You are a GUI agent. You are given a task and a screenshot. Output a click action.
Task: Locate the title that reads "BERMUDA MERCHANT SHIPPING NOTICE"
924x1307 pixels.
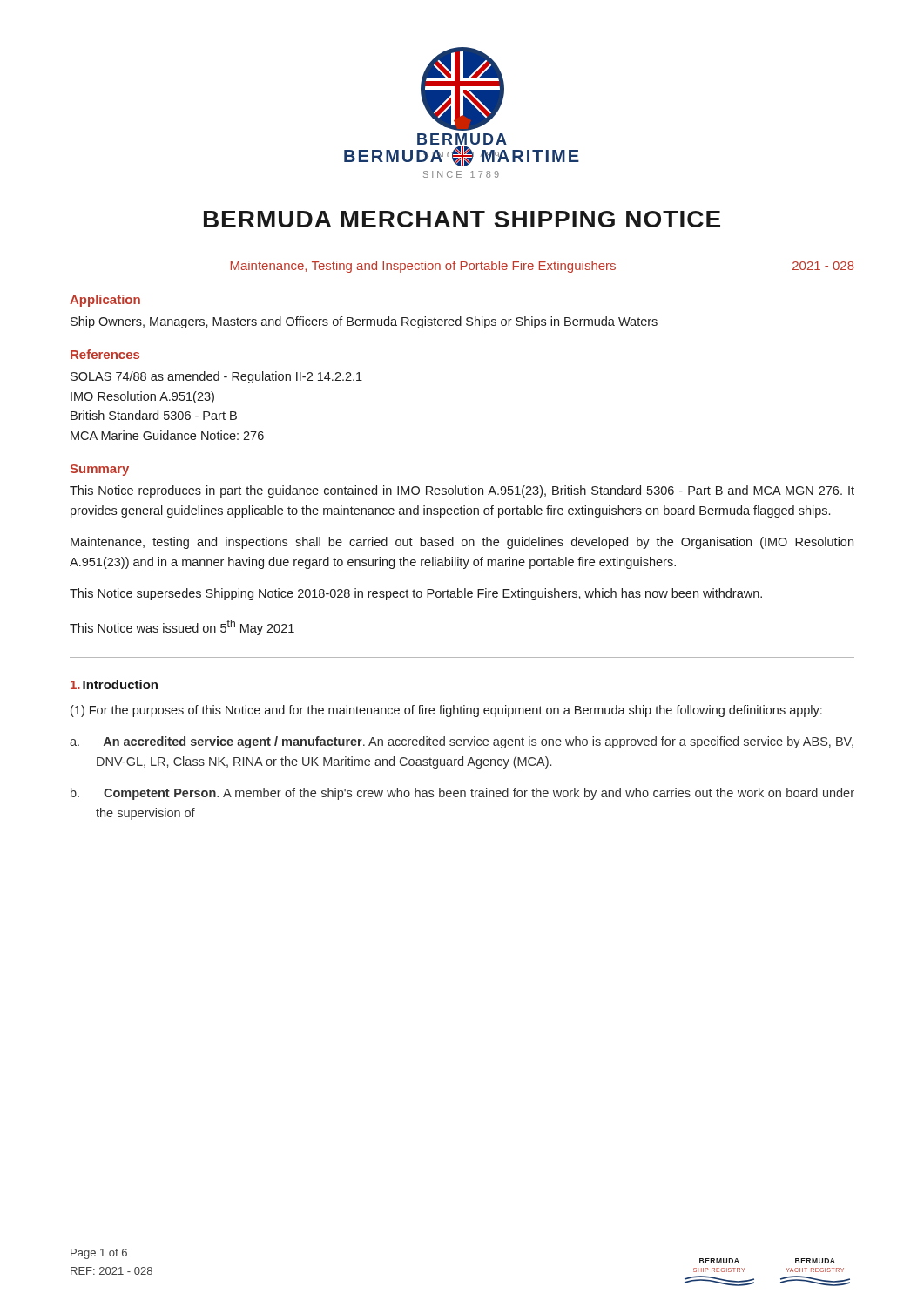462,219
